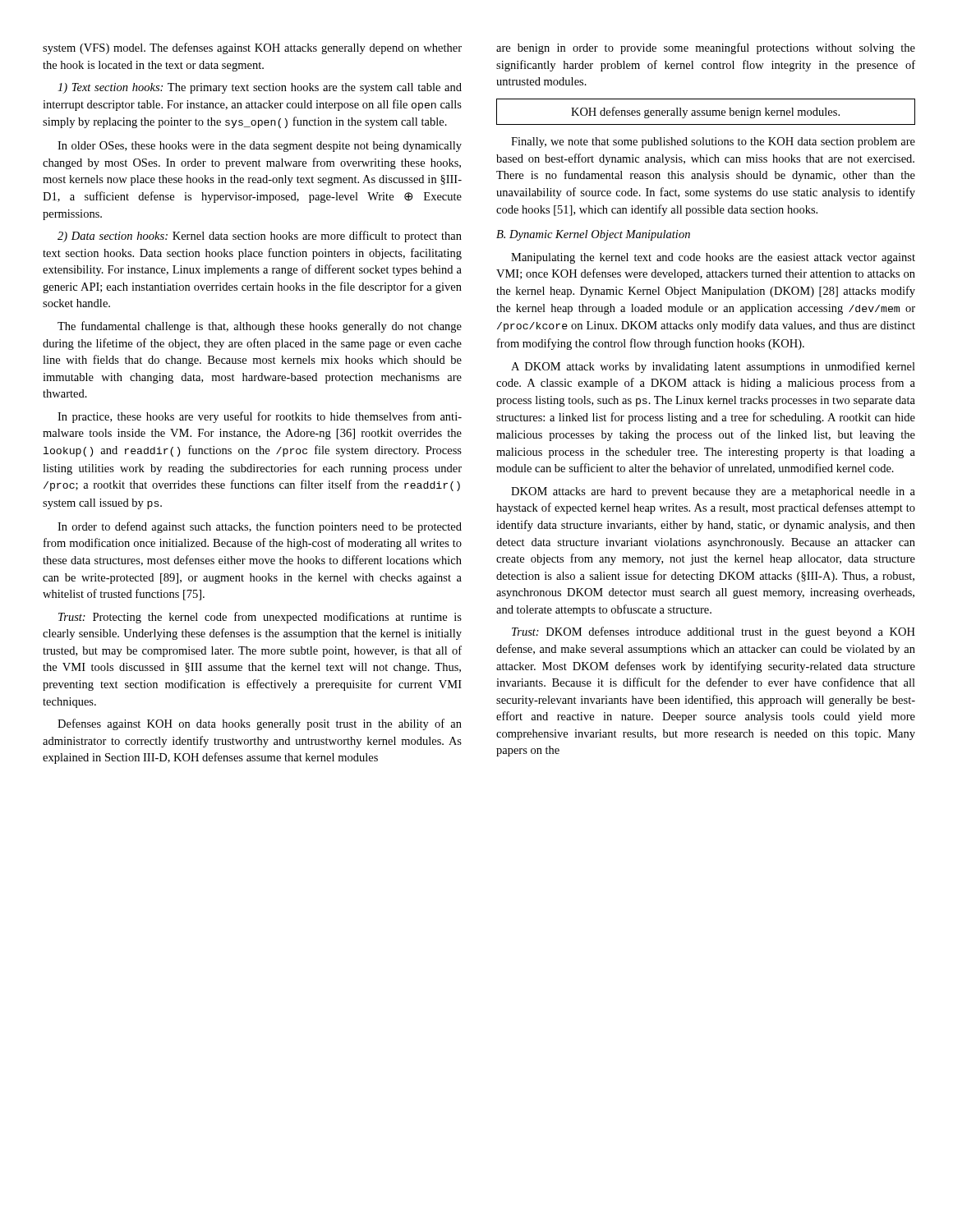Locate the block of text that opens with "KOH defenses generally assume"
The height and width of the screenshot is (1232, 953).
706,112
